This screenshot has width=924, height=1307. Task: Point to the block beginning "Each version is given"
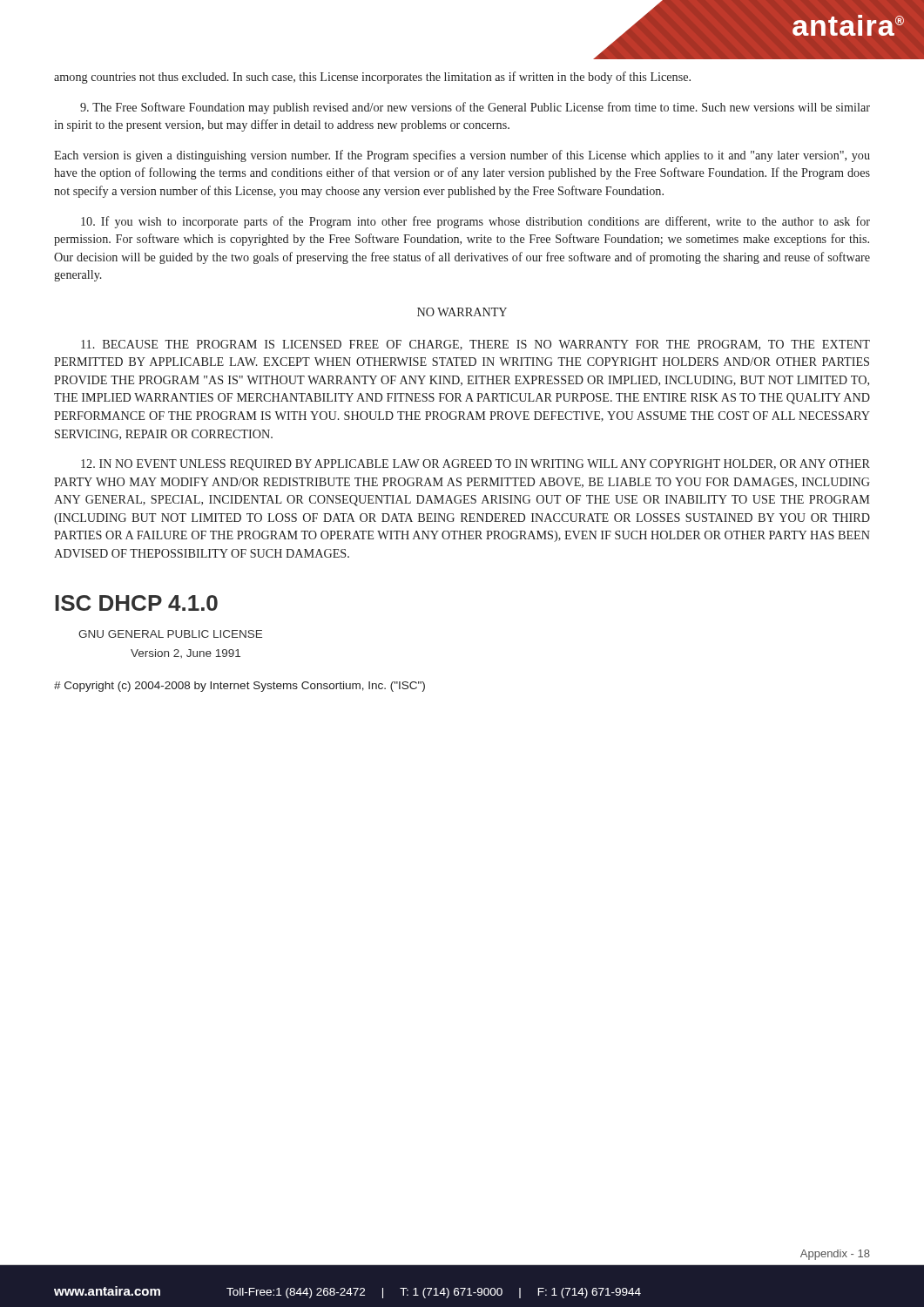pyautogui.click(x=462, y=173)
